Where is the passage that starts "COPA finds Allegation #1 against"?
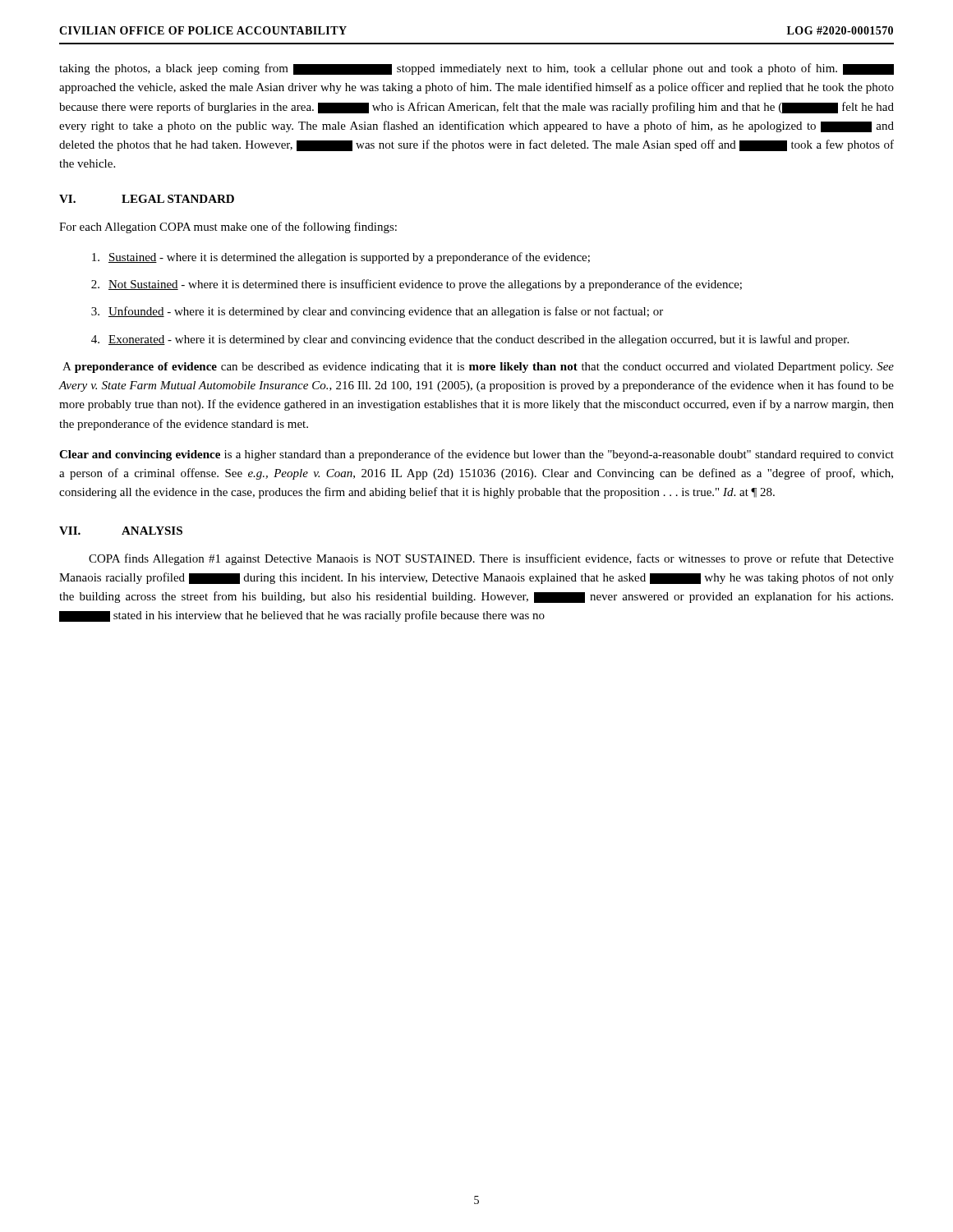The height and width of the screenshot is (1232, 953). (x=476, y=589)
